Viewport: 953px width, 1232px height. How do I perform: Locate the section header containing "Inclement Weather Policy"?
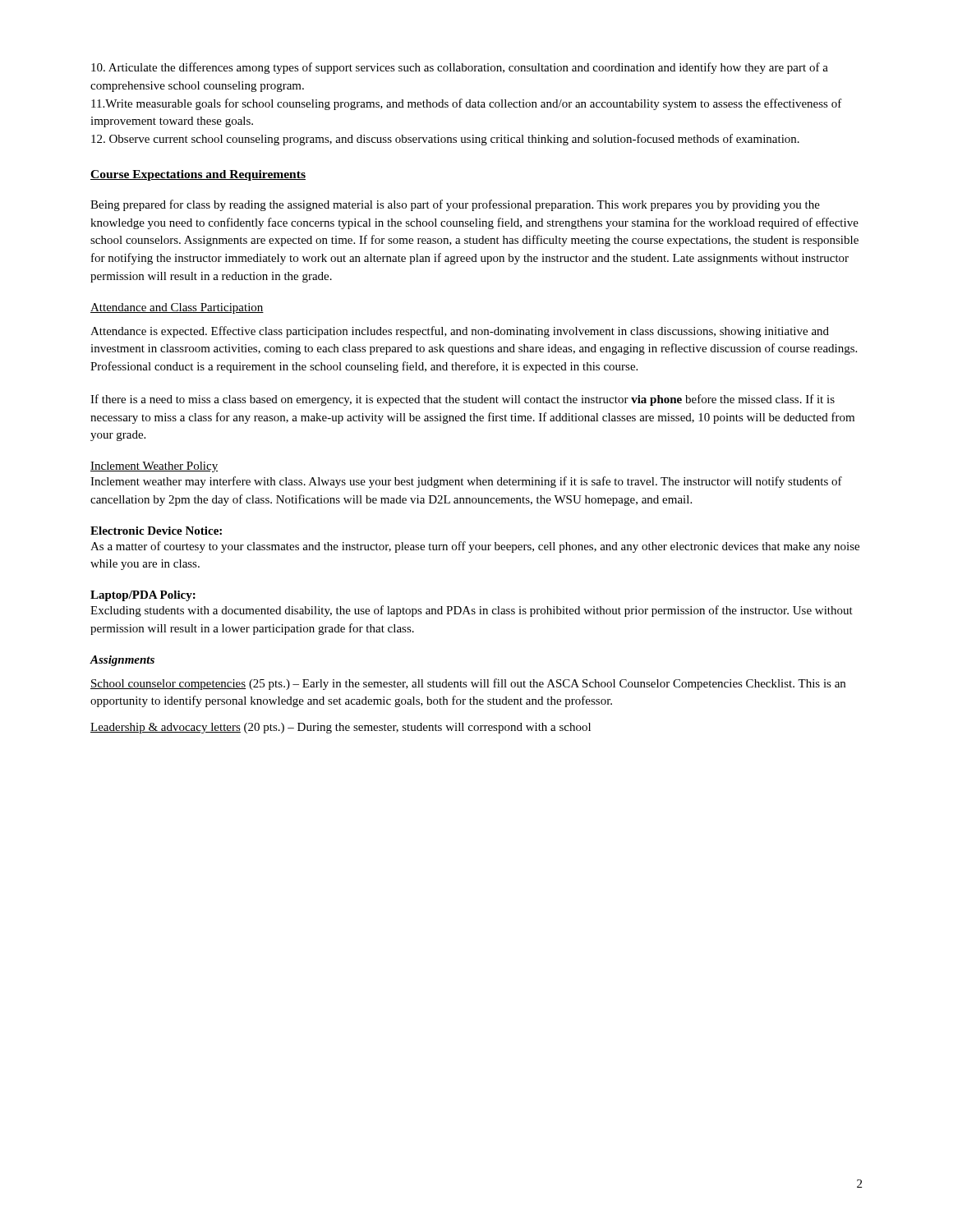(x=154, y=466)
